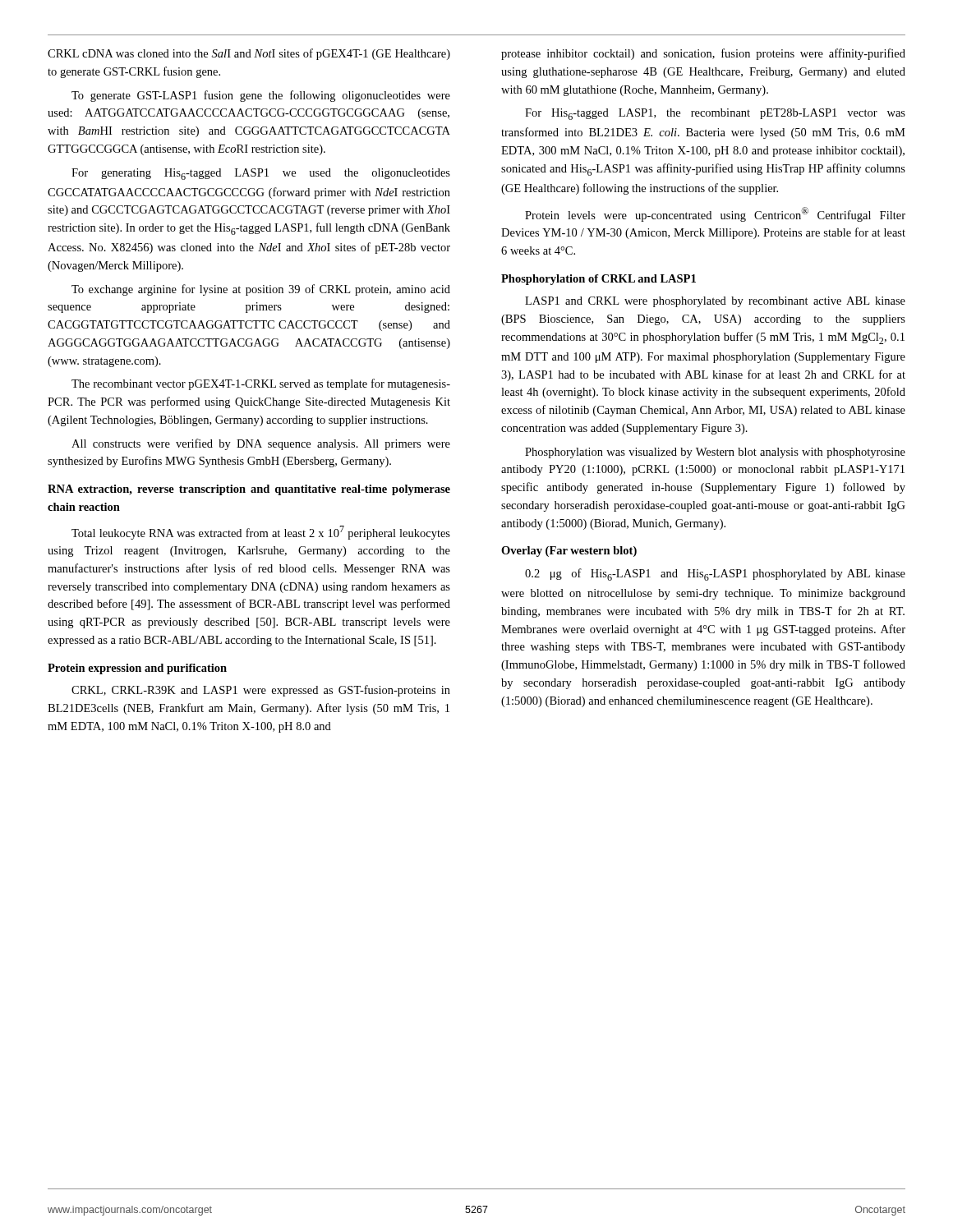Screen dimensions: 1232x953
Task: Select the region starting "2 μg of His6-LASP1 and His6-LASP1"
Action: click(703, 637)
